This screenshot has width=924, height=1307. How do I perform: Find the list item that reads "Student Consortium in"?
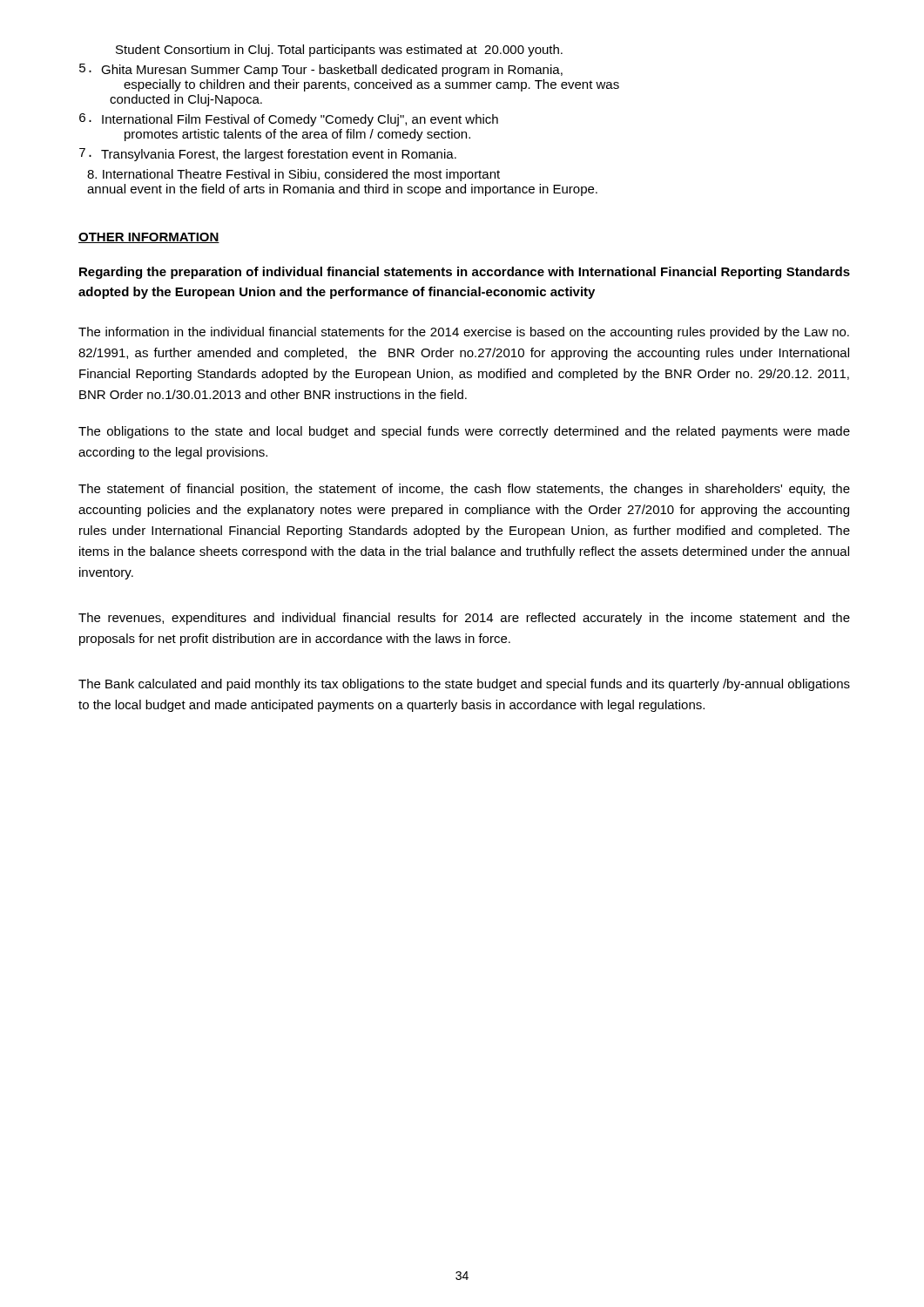tap(339, 49)
